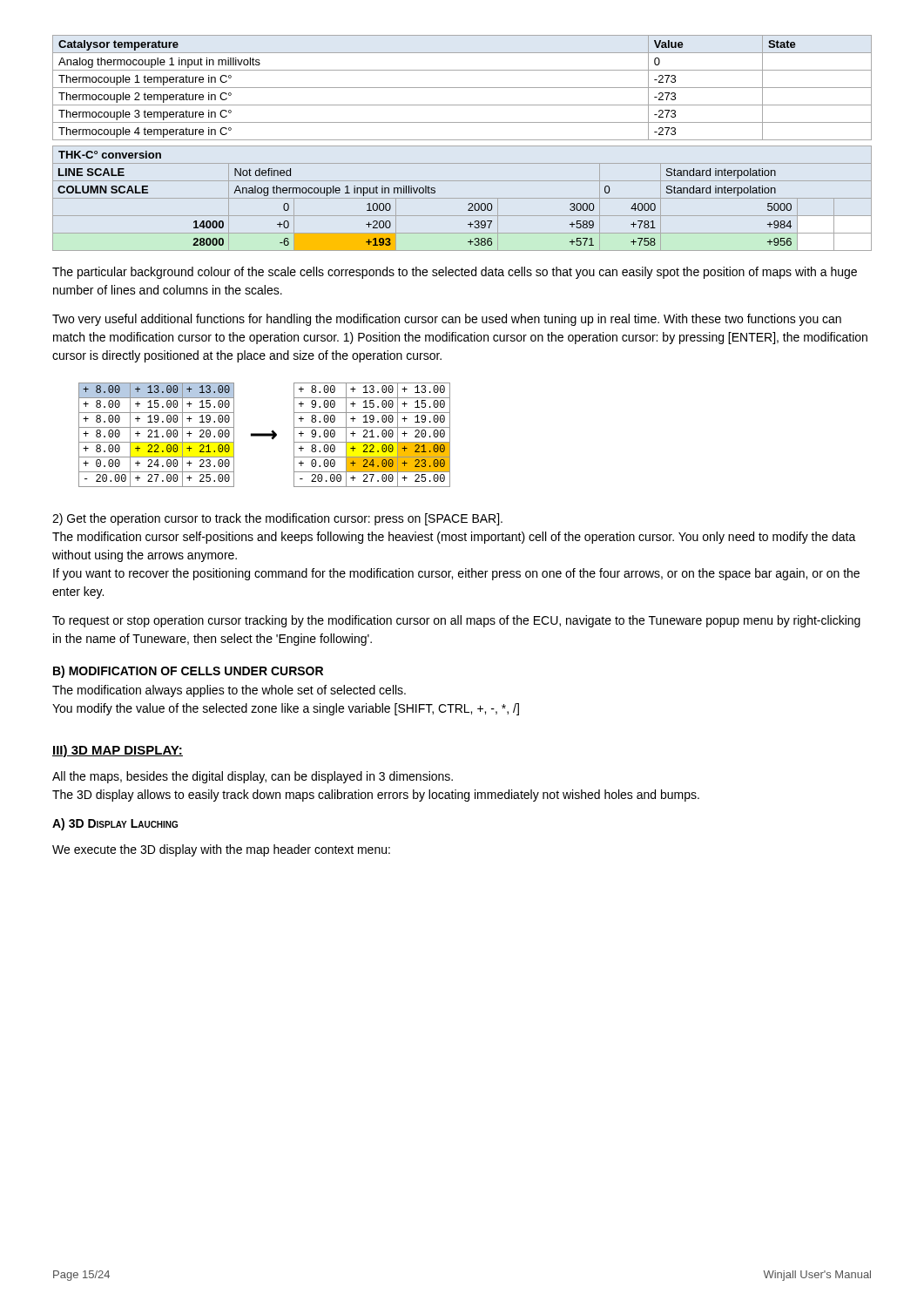Locate the block of text that opens with "The modification always applies"
This screenshot has height=1307, width=924.
(286, 699)
